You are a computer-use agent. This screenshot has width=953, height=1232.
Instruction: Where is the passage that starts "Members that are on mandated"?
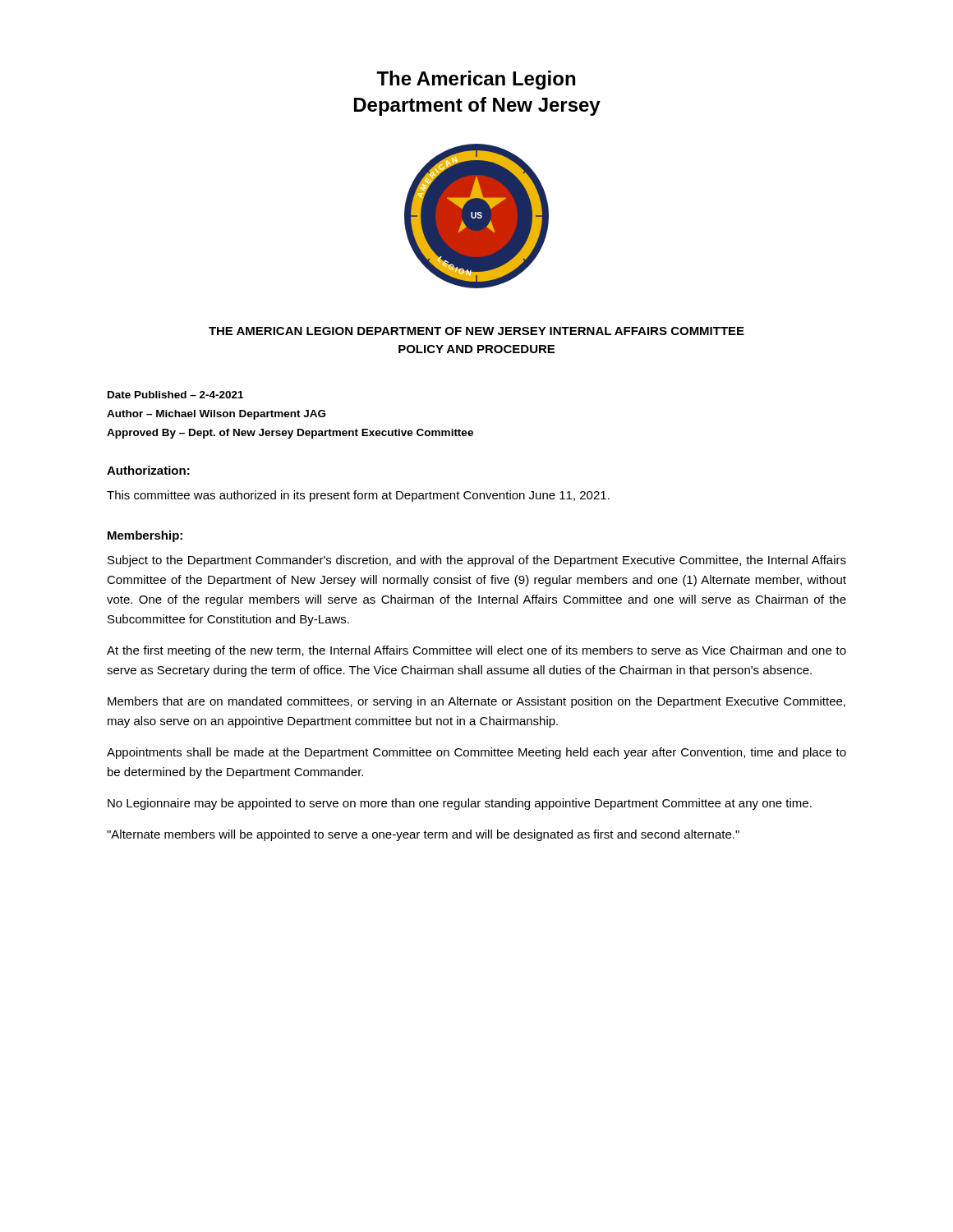tap(476, 711)
